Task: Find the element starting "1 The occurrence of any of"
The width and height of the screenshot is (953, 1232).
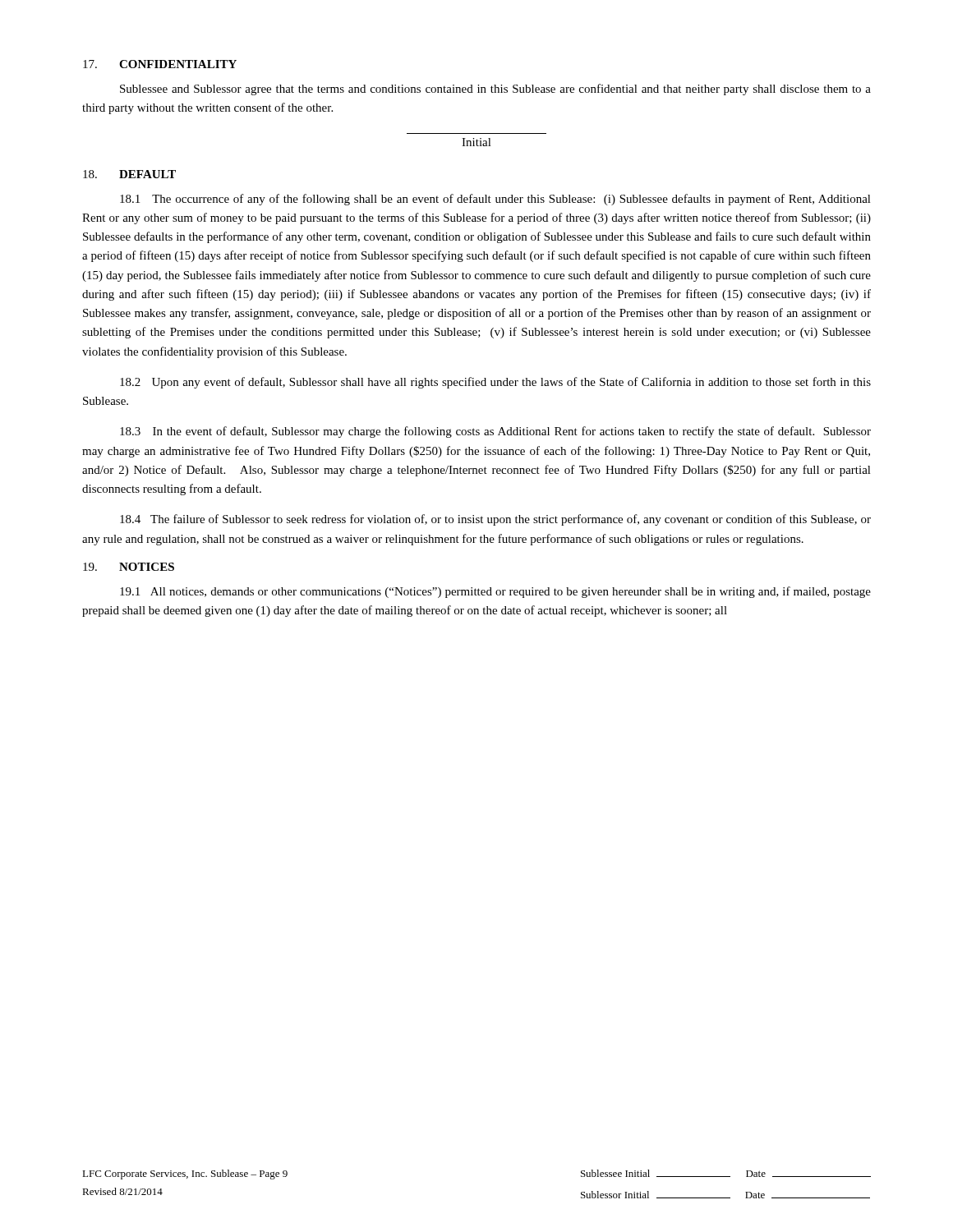Action: (476, 275)
